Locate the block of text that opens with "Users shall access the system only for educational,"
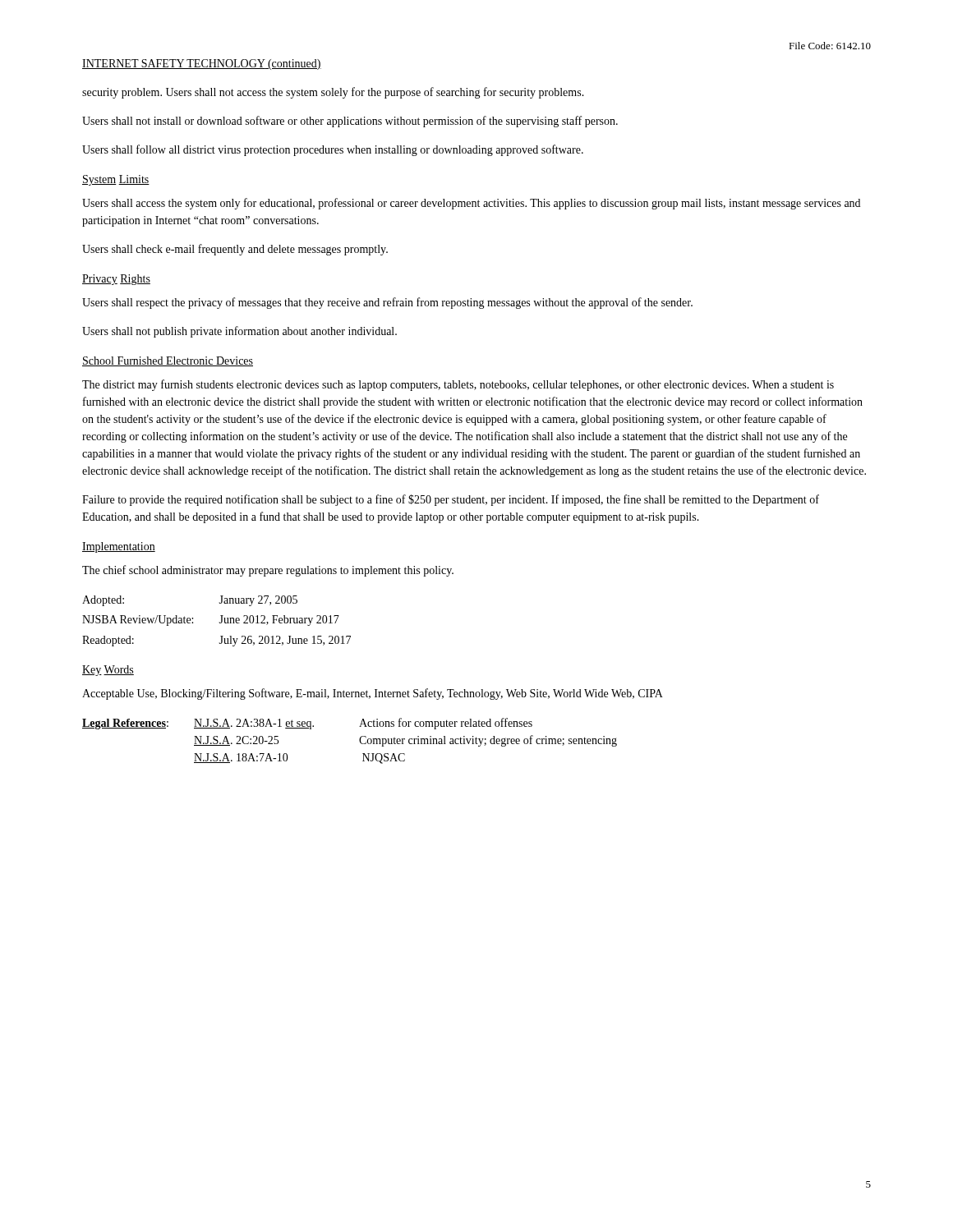This screenshot has width=953, height=1232. [x=471, y=212]
